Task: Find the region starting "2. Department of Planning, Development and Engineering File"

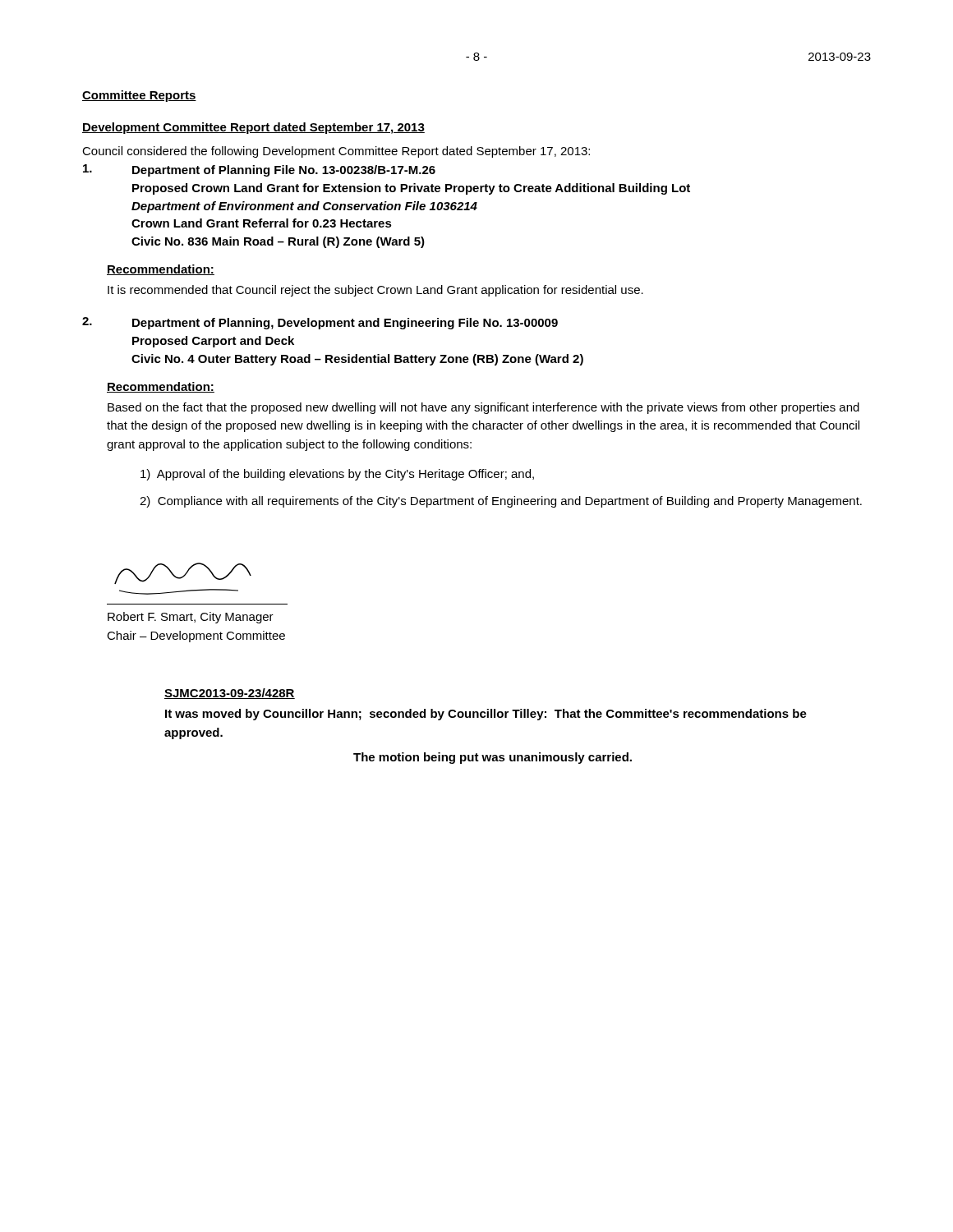Action: 476,412
